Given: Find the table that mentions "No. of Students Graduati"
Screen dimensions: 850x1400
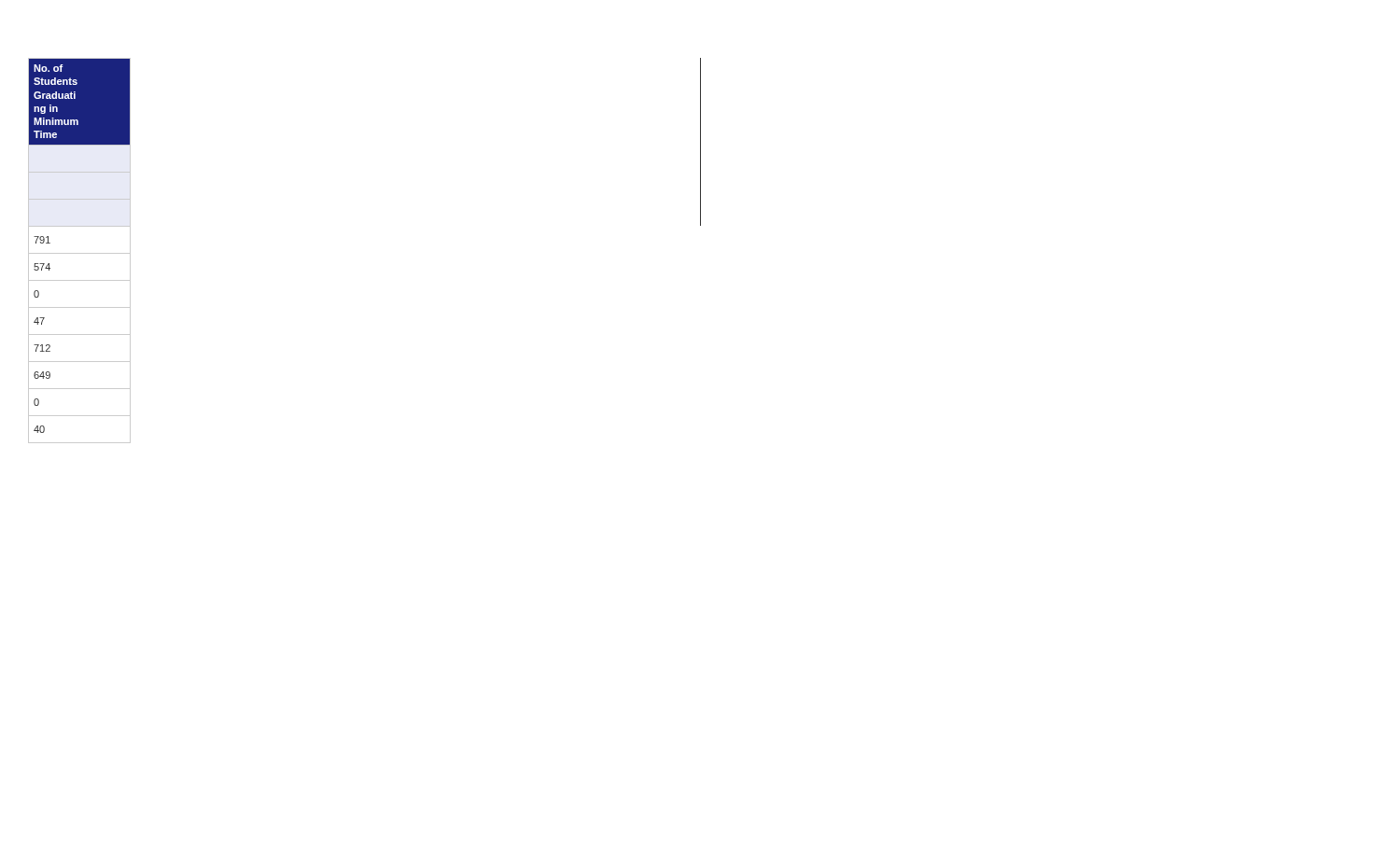Looking at the screenshot, I should point(79,250).
